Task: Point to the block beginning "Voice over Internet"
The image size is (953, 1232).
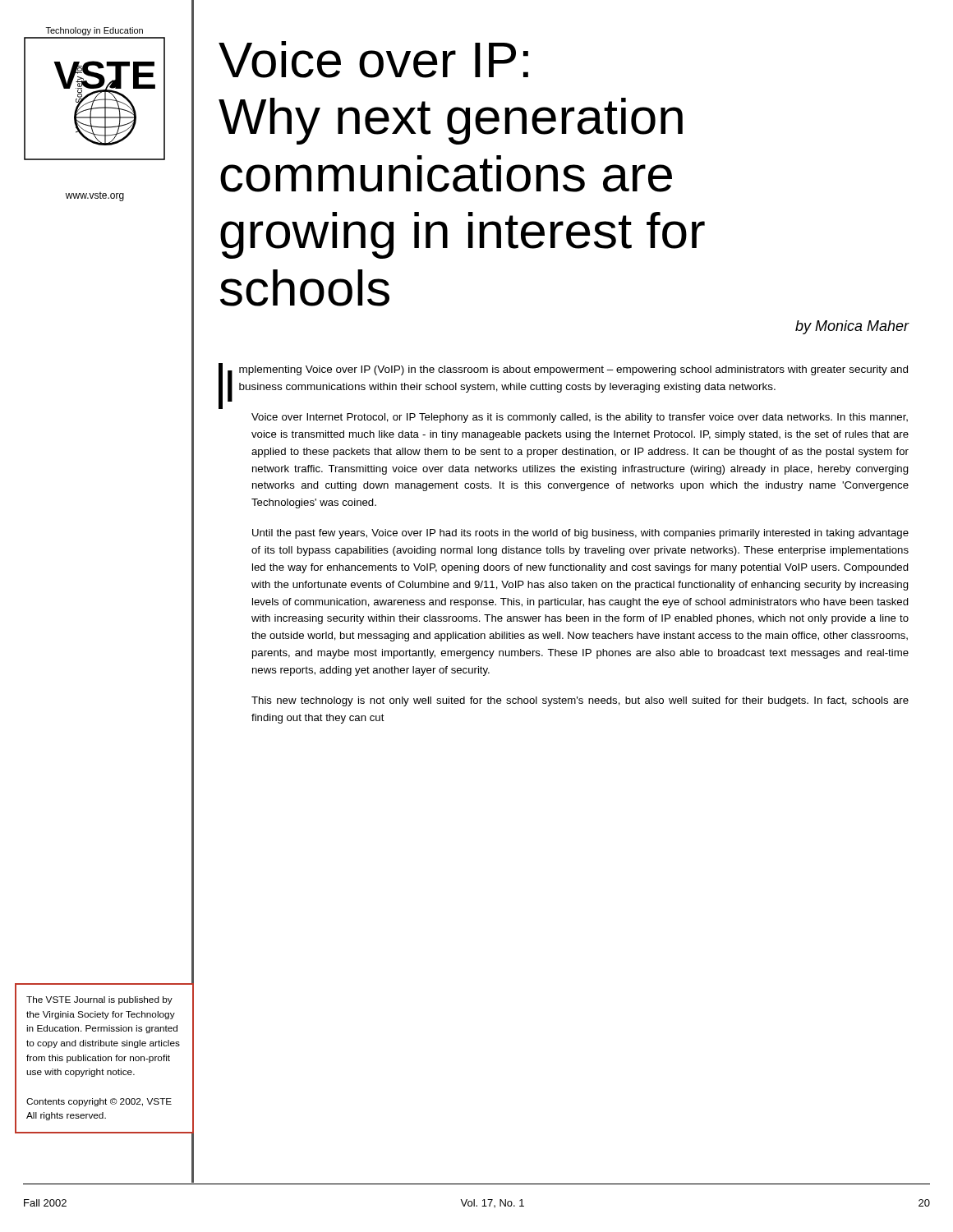Action: pos(580,460)
